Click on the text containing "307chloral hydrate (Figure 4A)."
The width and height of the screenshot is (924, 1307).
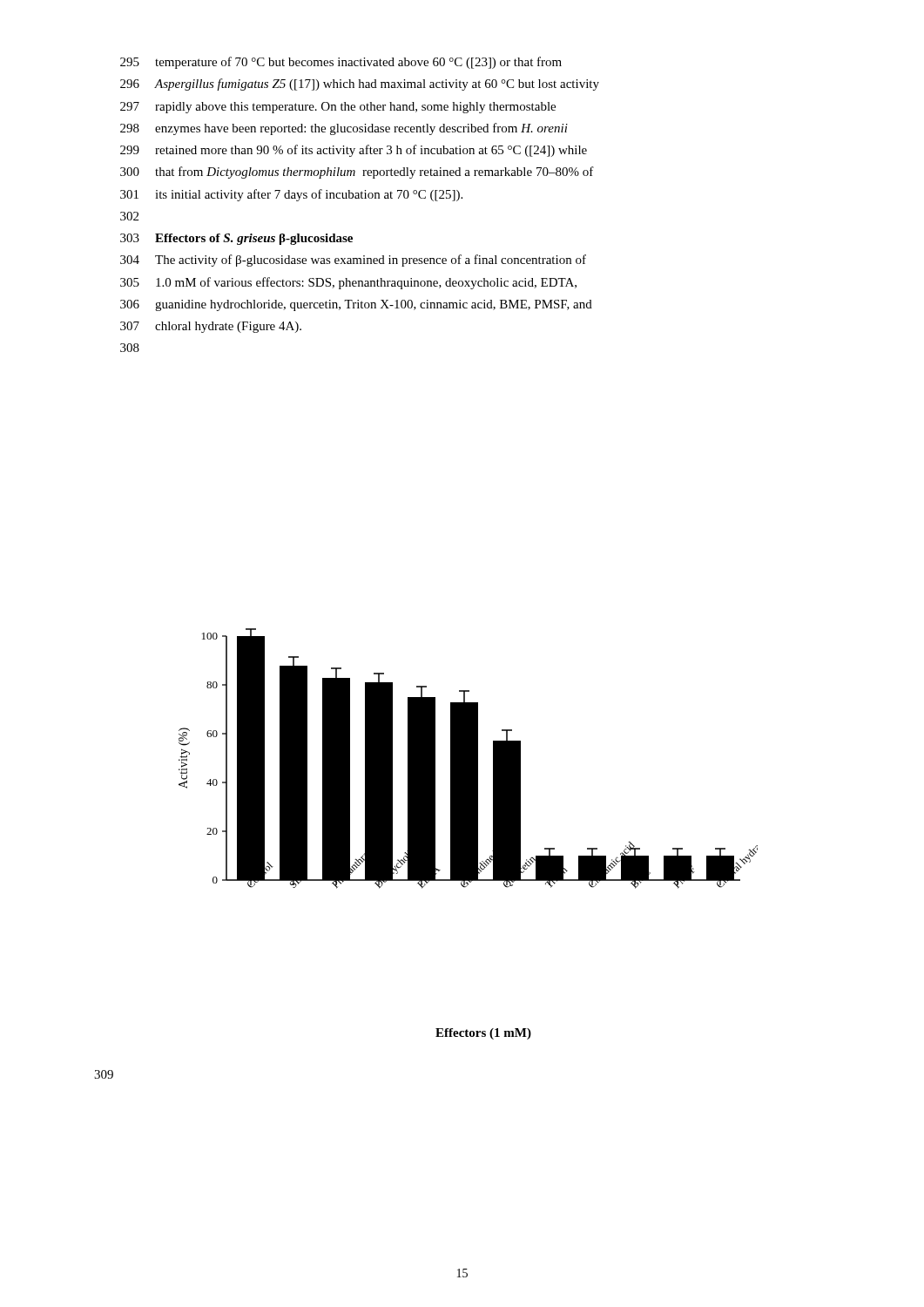(x=211, y=327)
